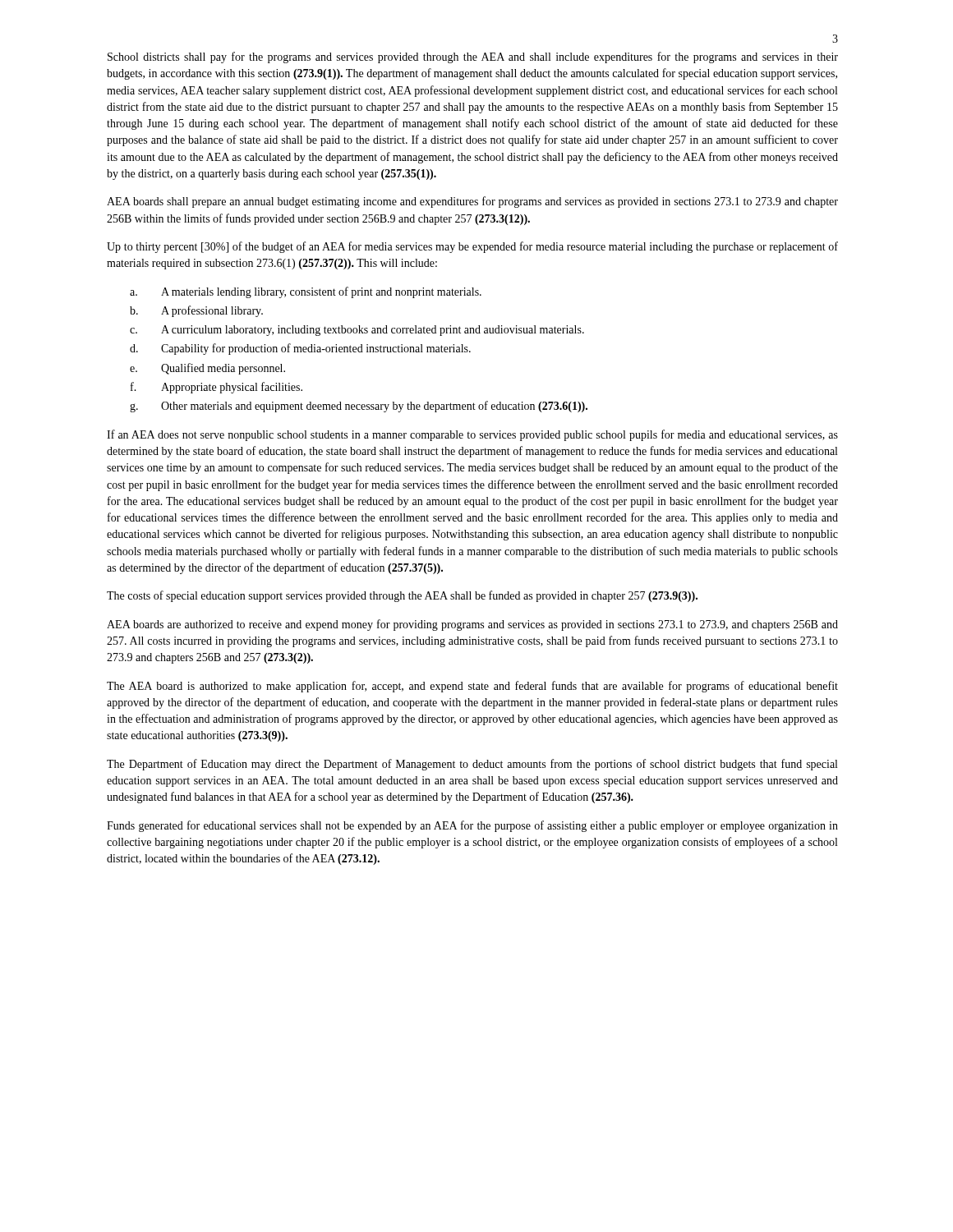The image size is (953, 1232).
Task: Point to the region starting "Up to thirty percent [30%] of the"
Action: [x=472, y=255]
